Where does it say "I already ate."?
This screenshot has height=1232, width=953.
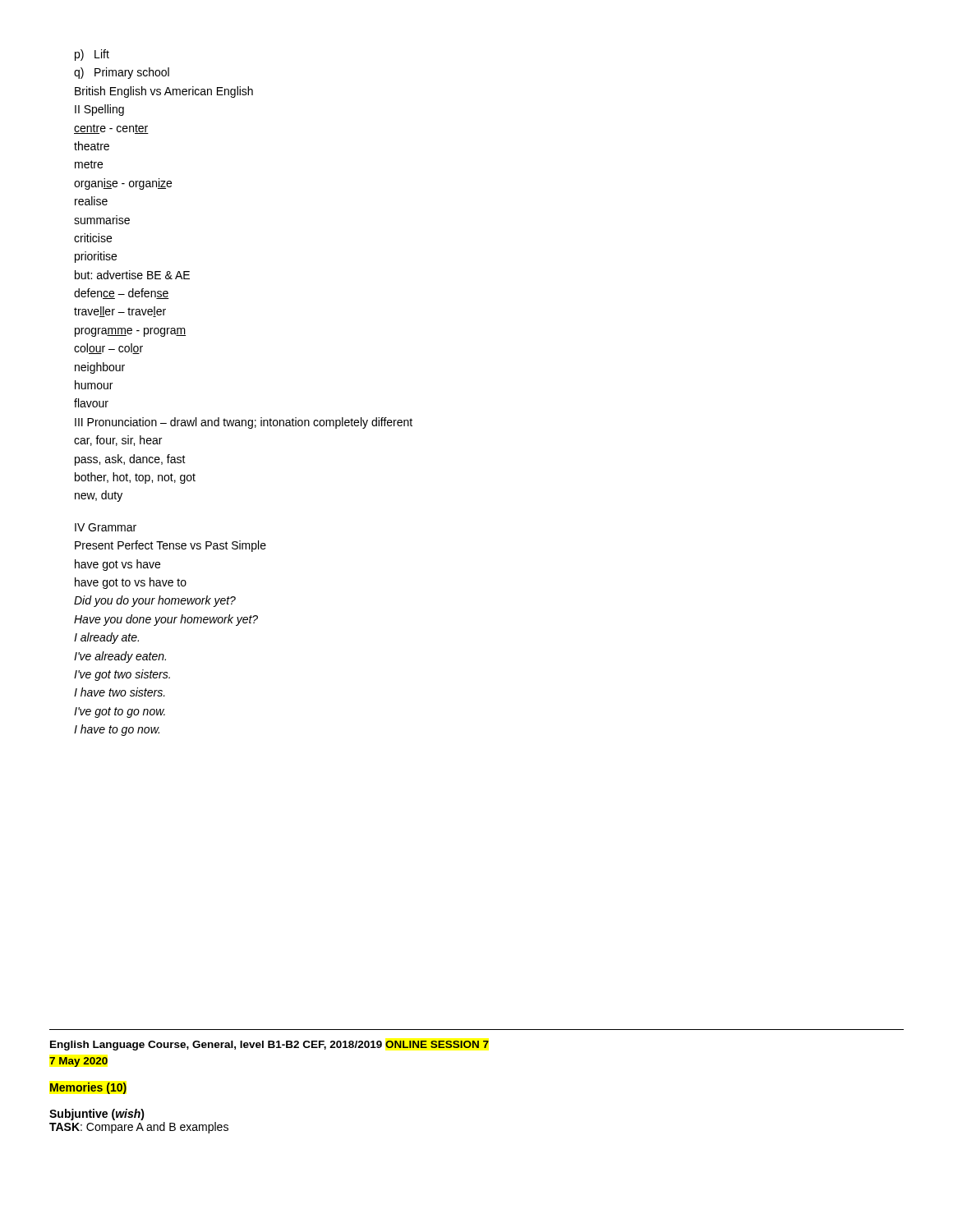coord(107,637)
